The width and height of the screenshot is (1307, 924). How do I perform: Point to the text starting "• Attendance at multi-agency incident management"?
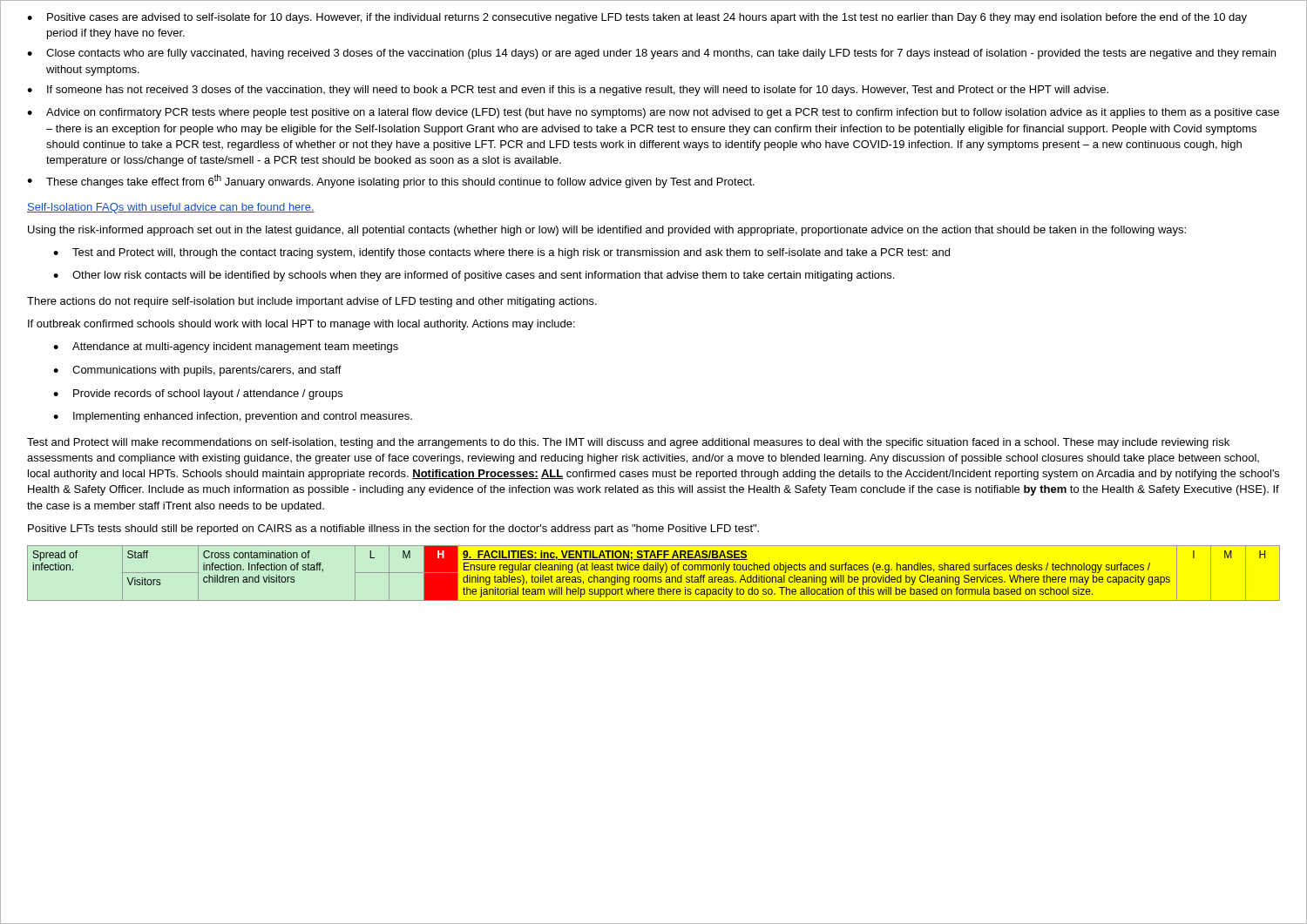(x=226, y=347)
